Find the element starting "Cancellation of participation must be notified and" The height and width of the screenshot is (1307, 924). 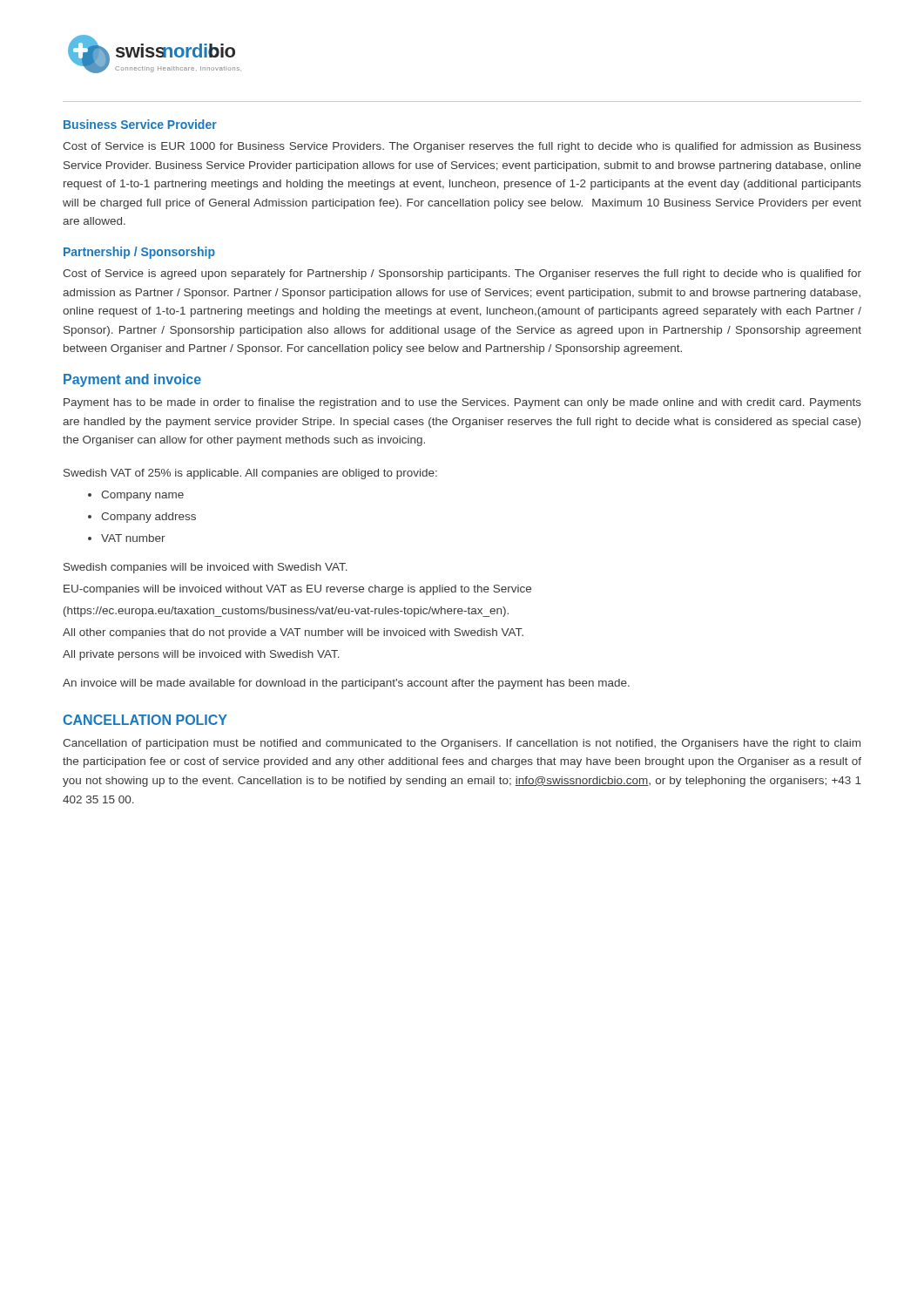coord(462,771)
